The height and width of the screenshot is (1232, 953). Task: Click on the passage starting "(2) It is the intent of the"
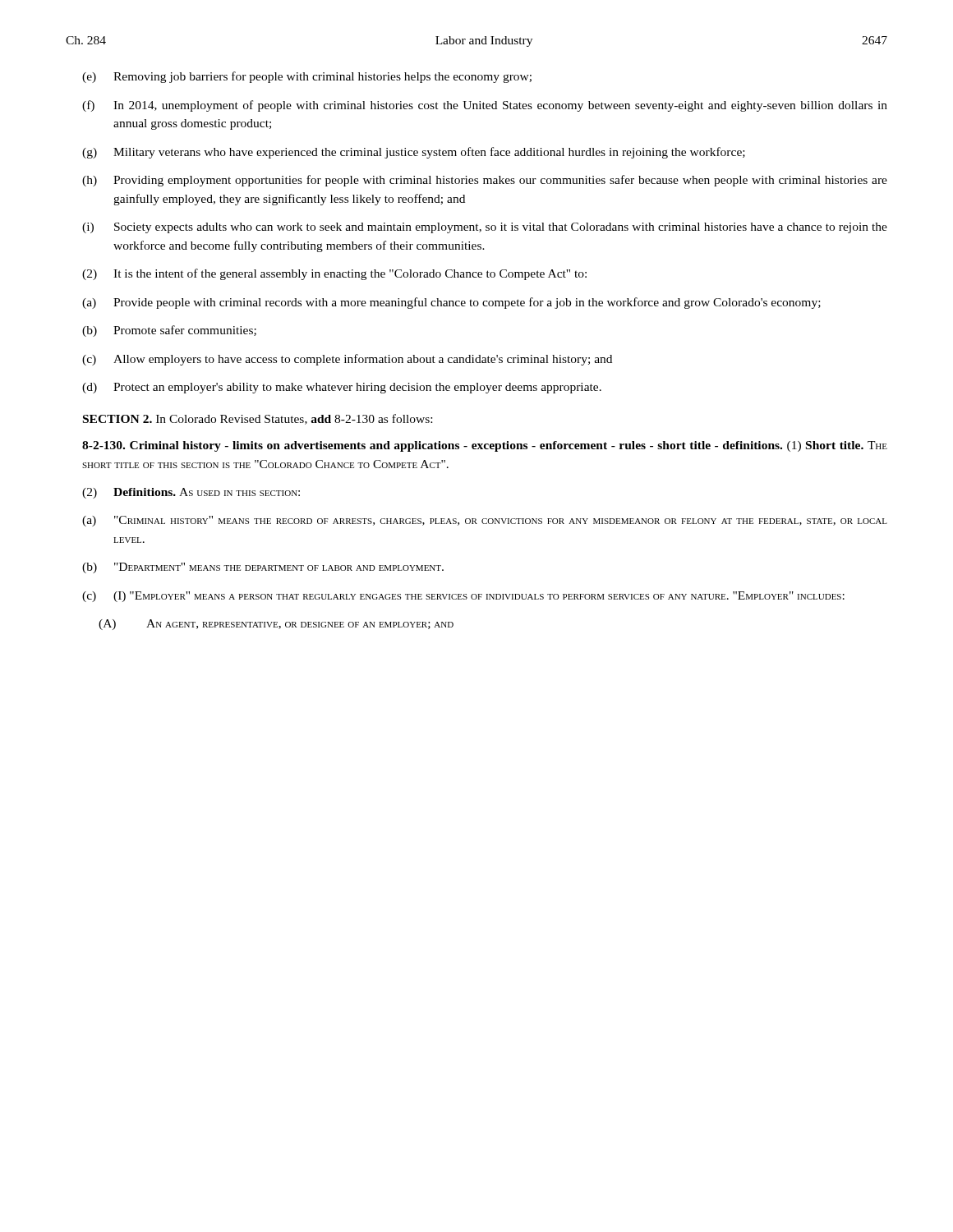pos(476,274)
